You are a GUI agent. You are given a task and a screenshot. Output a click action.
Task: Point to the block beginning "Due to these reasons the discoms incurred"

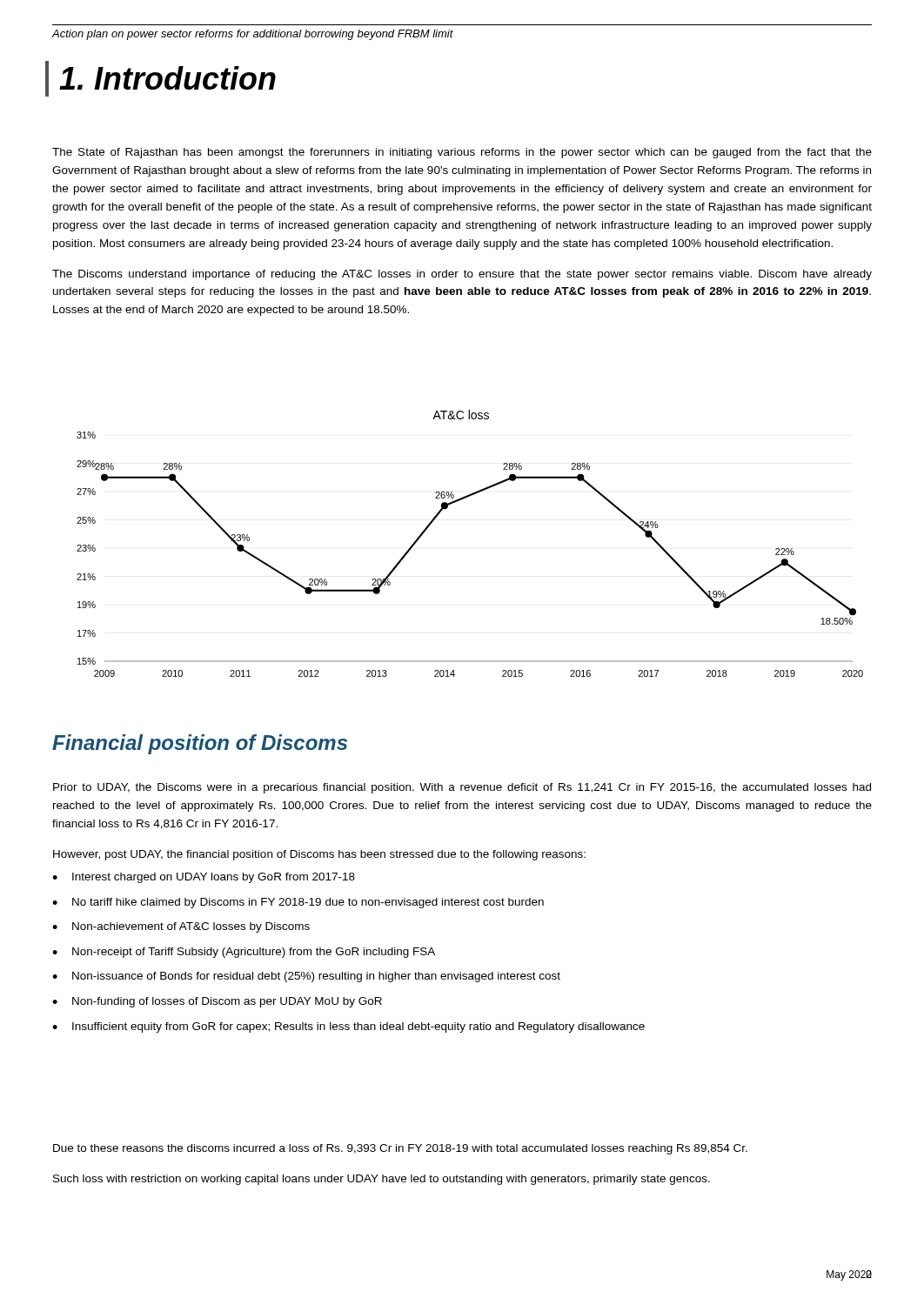pos(400,1148)
